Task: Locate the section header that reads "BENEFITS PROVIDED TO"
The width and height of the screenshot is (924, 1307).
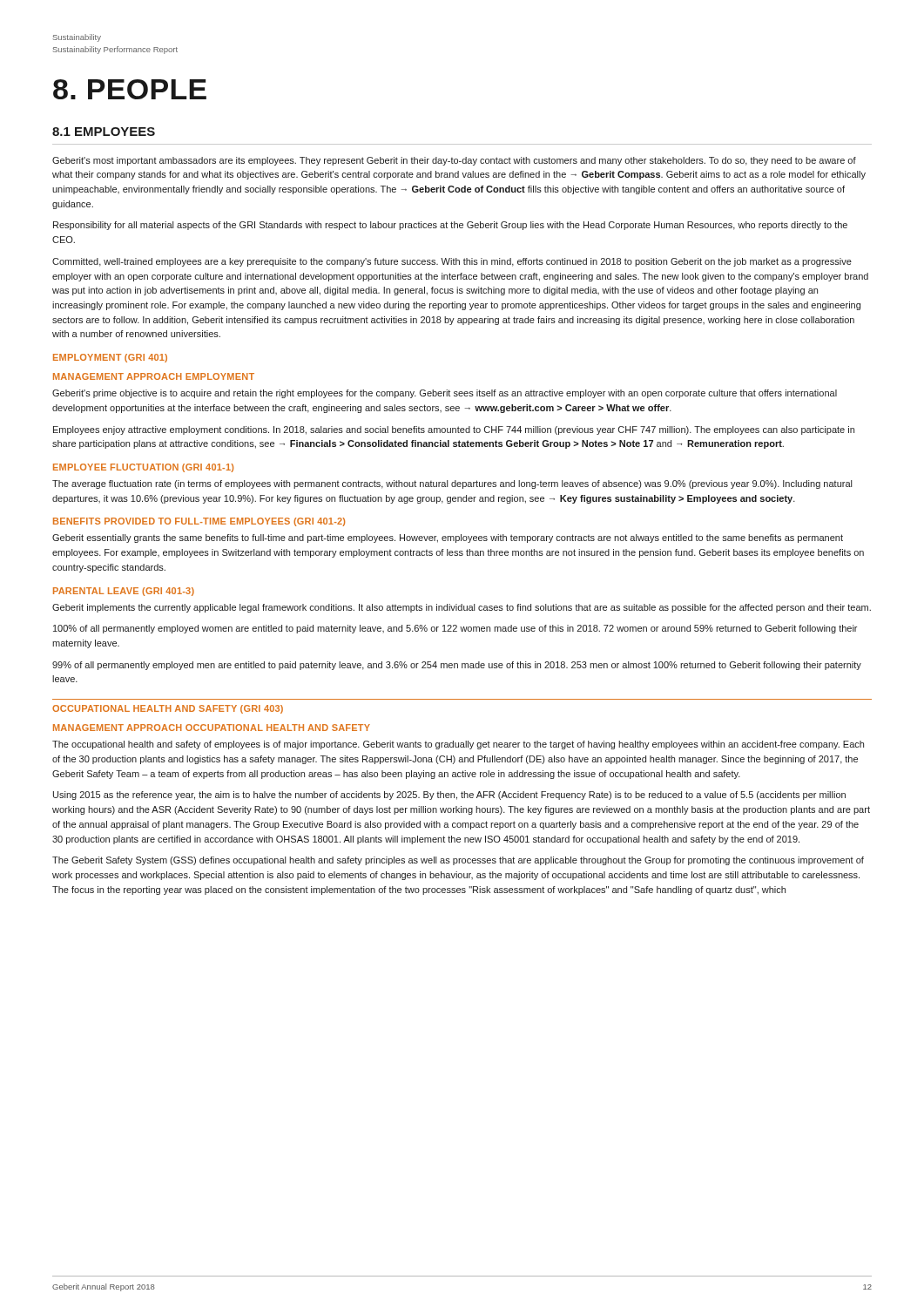Action: point(199,521)
